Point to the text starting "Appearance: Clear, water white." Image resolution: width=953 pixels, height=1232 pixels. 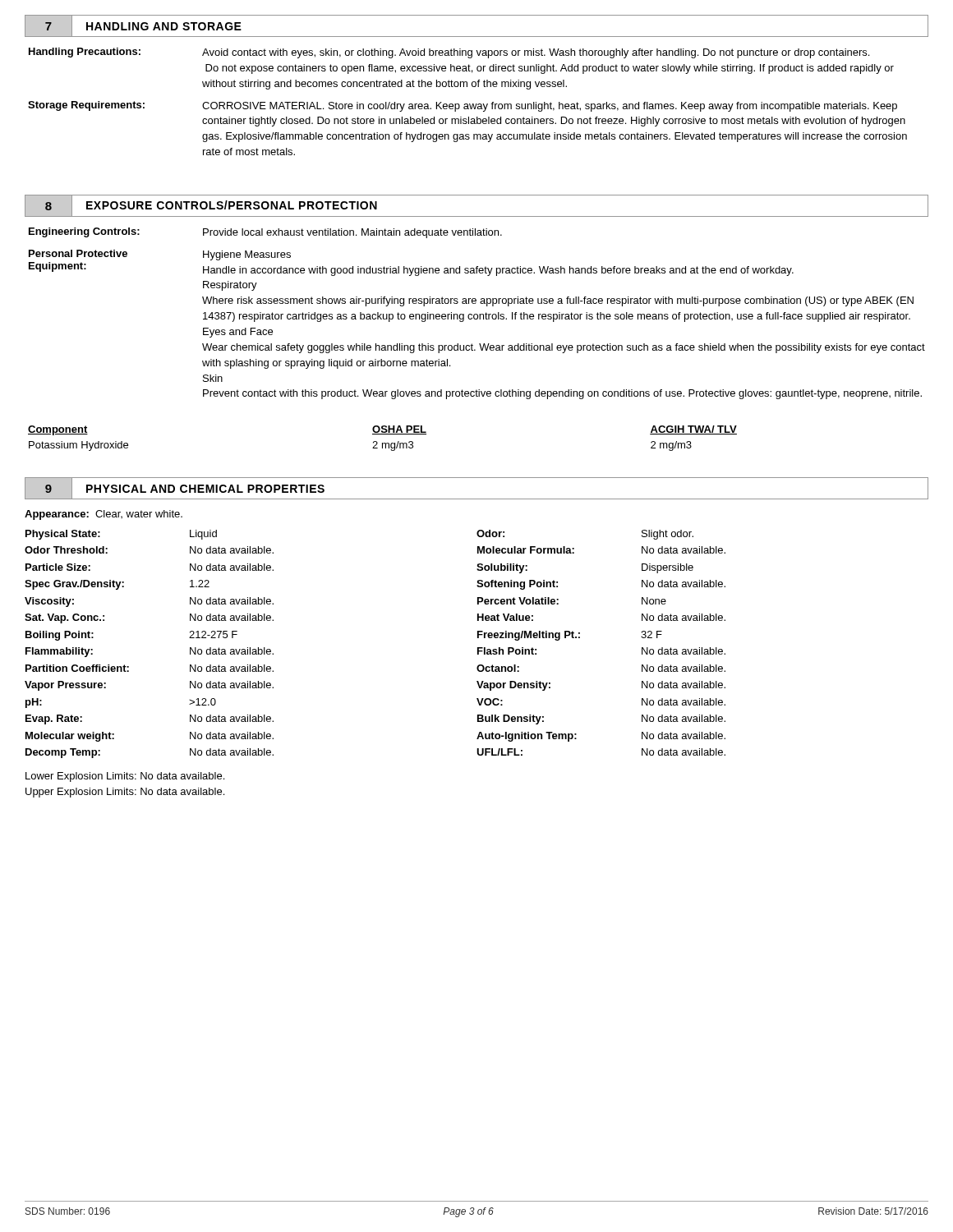104,514
